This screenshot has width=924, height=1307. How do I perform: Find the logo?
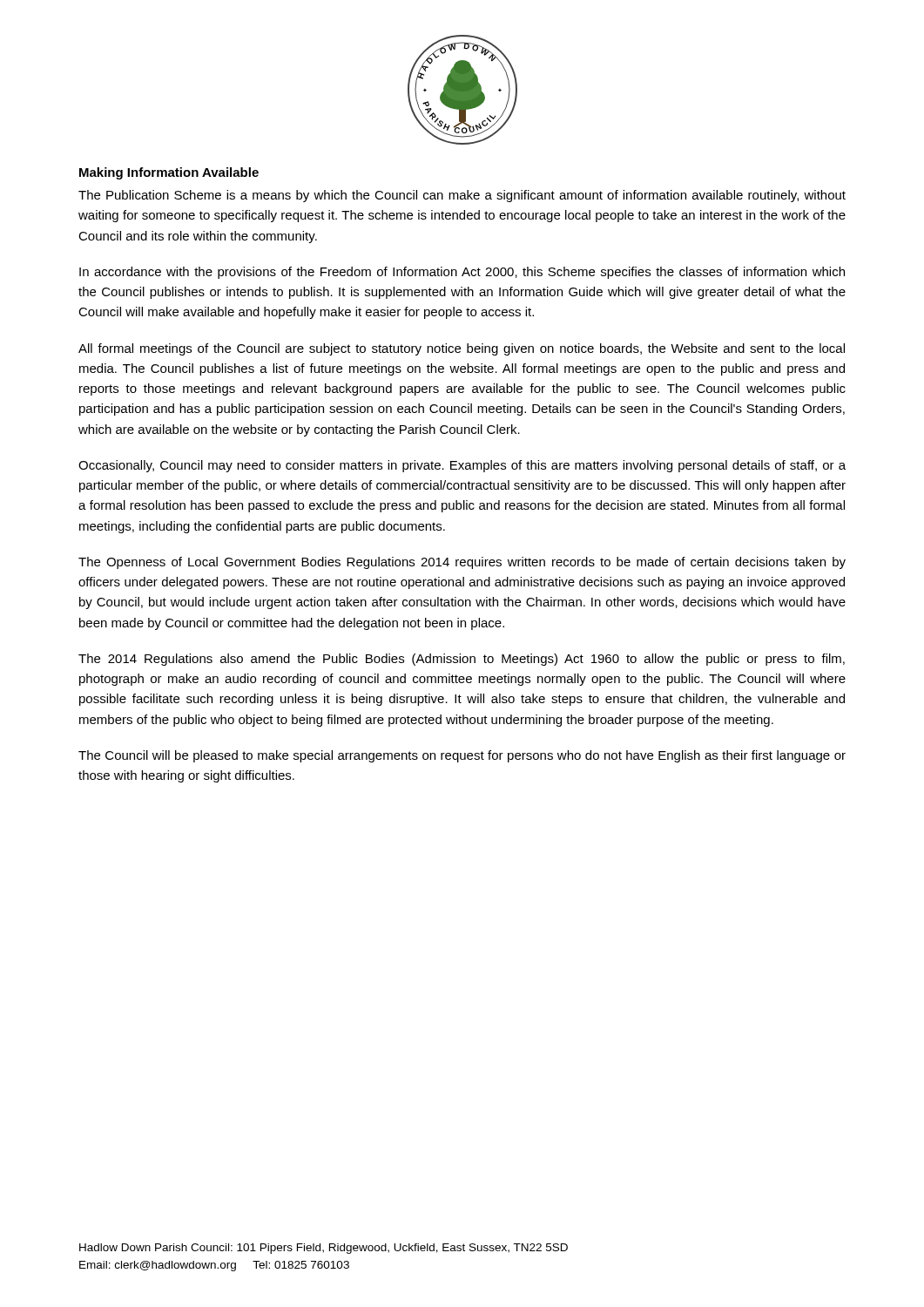(462, 82)
